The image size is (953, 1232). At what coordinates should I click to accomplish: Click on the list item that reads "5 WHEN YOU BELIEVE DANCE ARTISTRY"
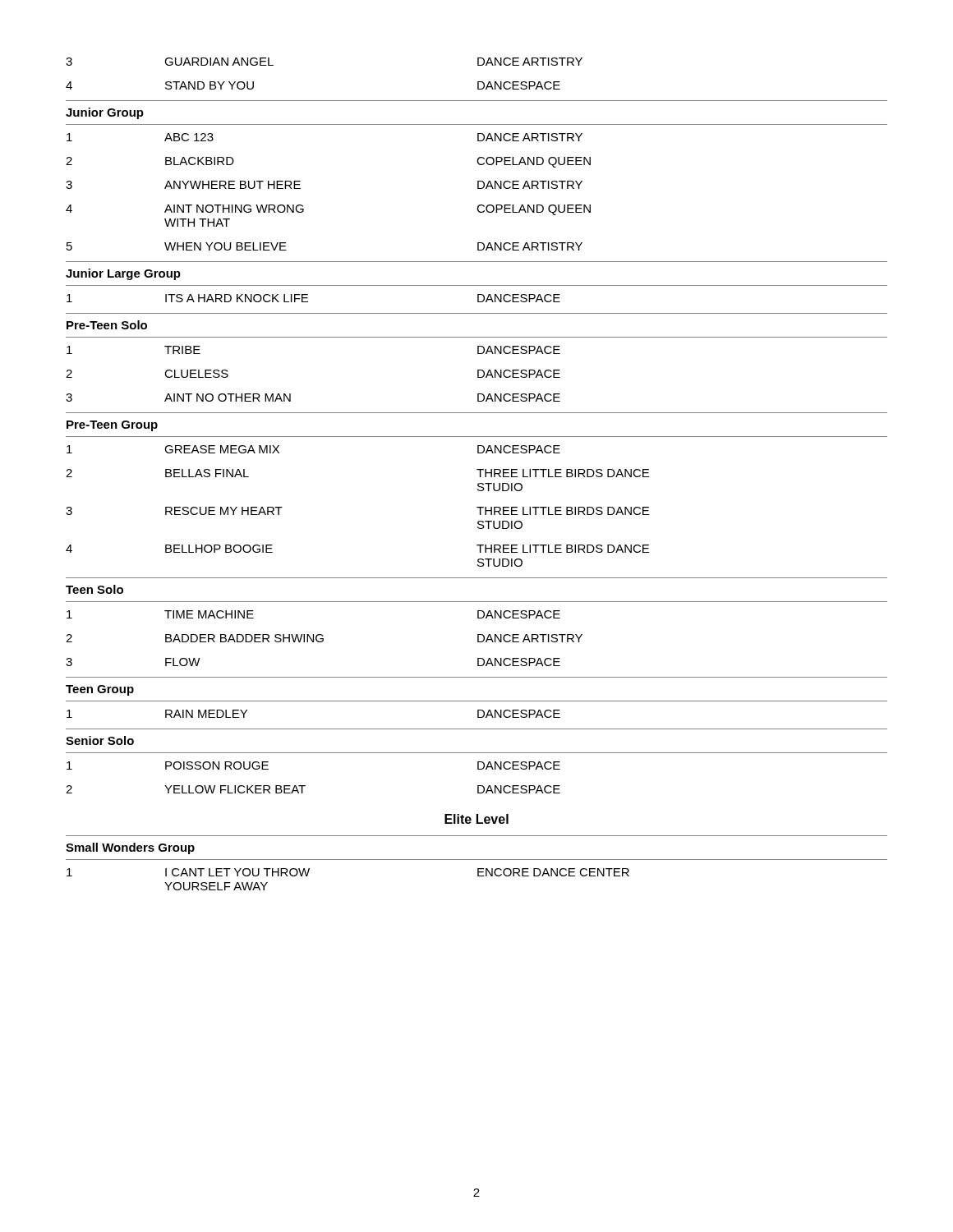click(x=476, y=246)
